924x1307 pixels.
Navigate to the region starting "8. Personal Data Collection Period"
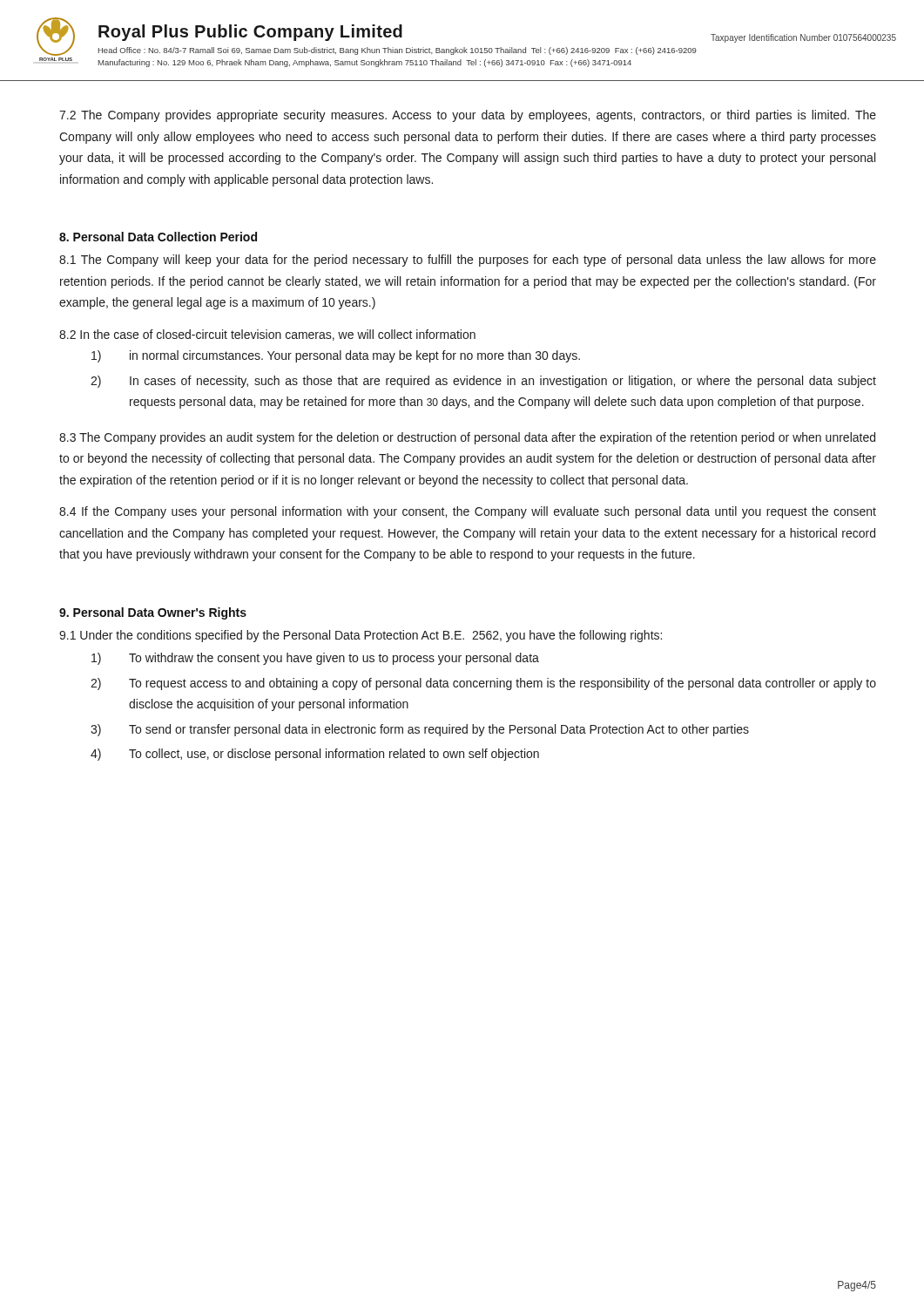158,237
